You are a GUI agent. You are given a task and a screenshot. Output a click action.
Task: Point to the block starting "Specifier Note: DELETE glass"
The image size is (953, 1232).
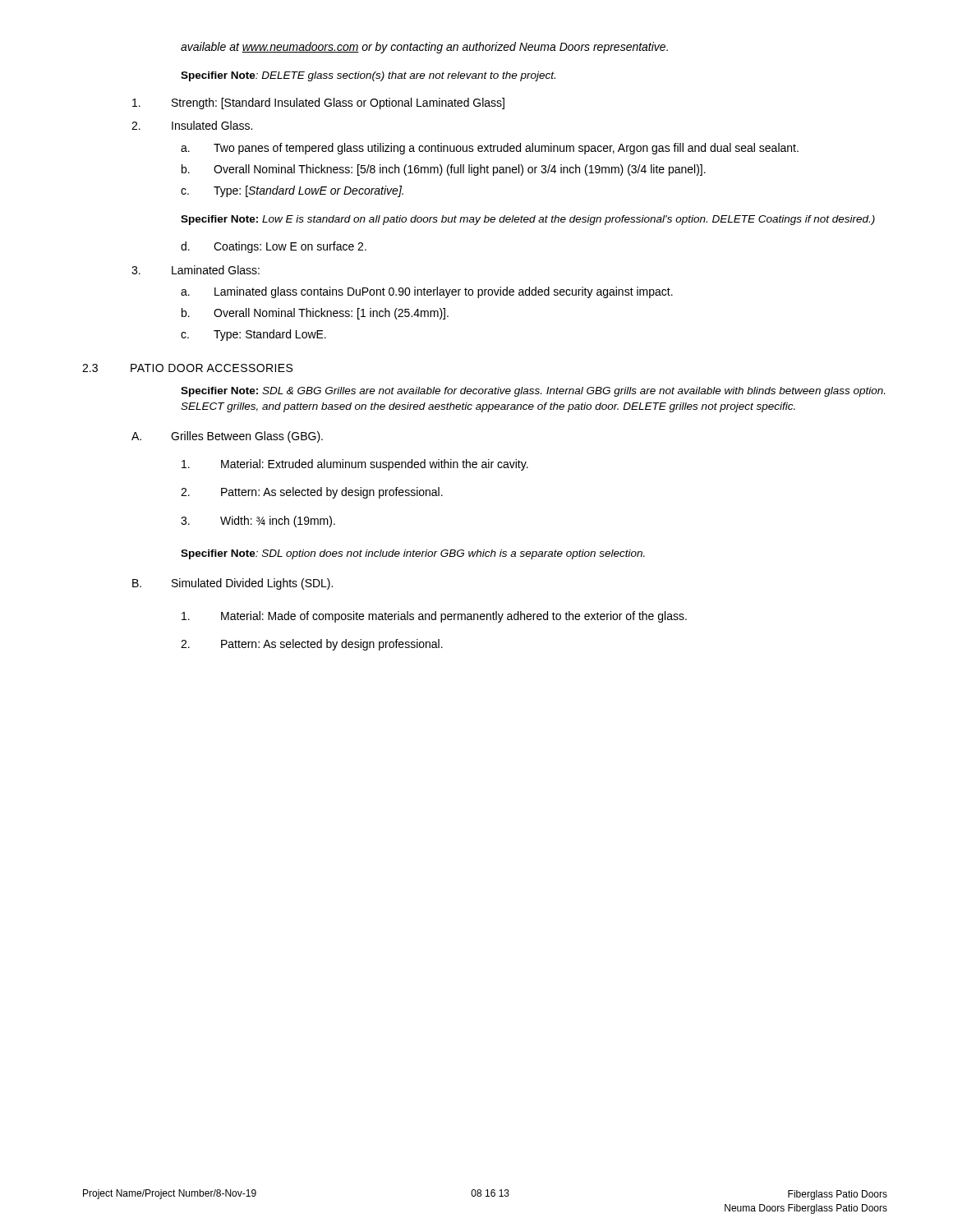pyautogui.click(x=369, y=75)
